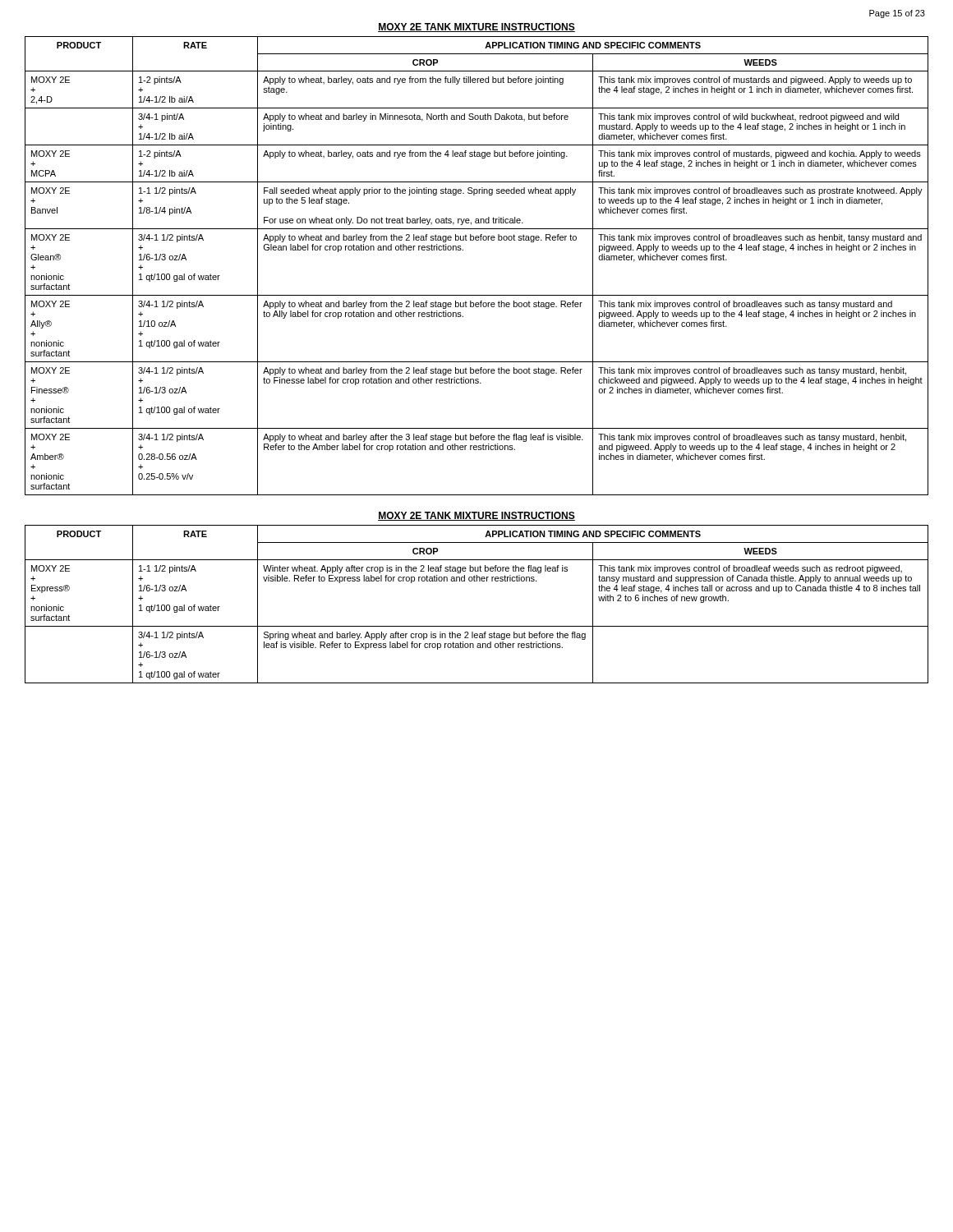Click on the table containing "Apply to wheat and"
The image size is (953, 1232).
tap(476, 266)
